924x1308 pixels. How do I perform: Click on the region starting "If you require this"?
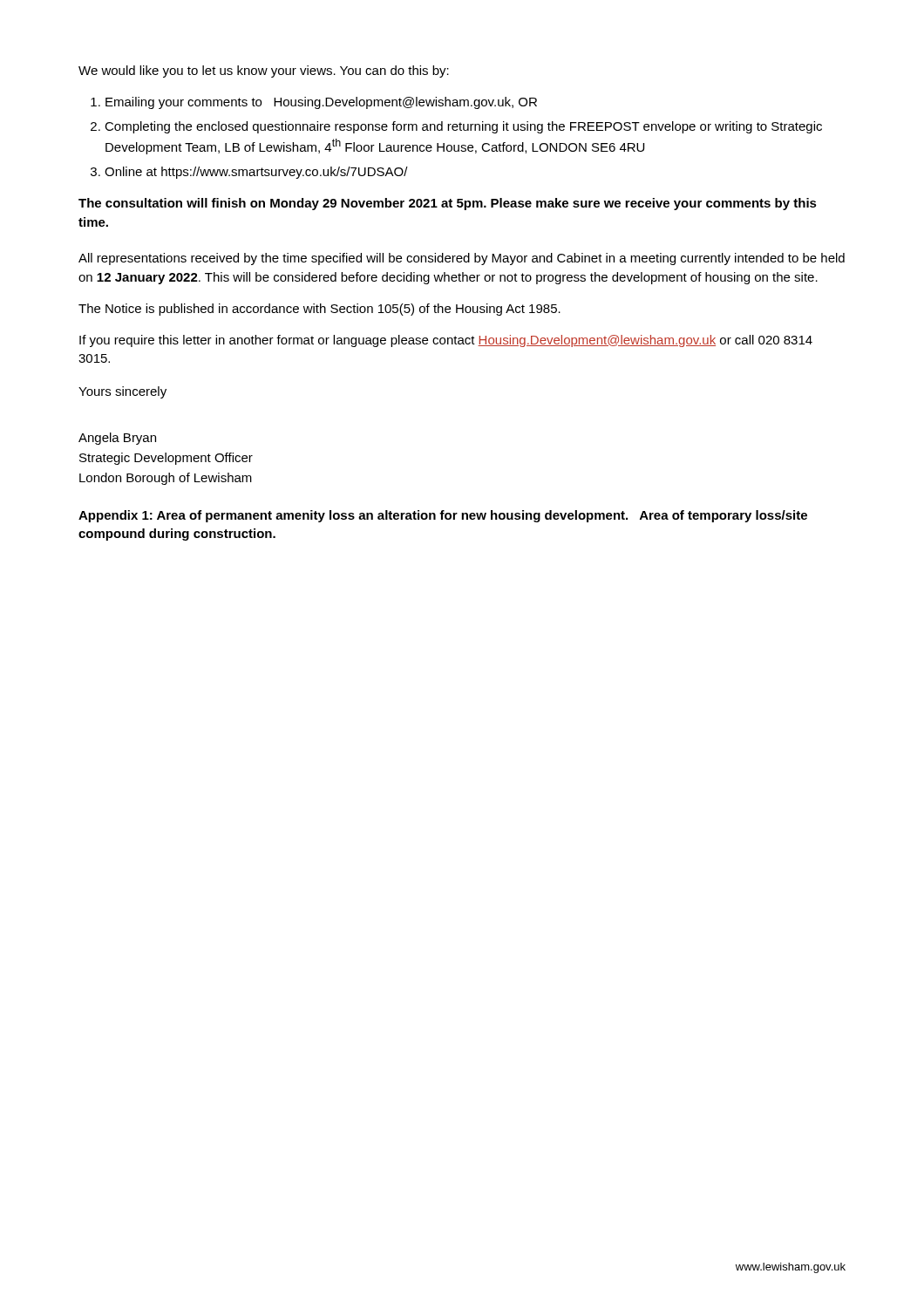[445, 349]
